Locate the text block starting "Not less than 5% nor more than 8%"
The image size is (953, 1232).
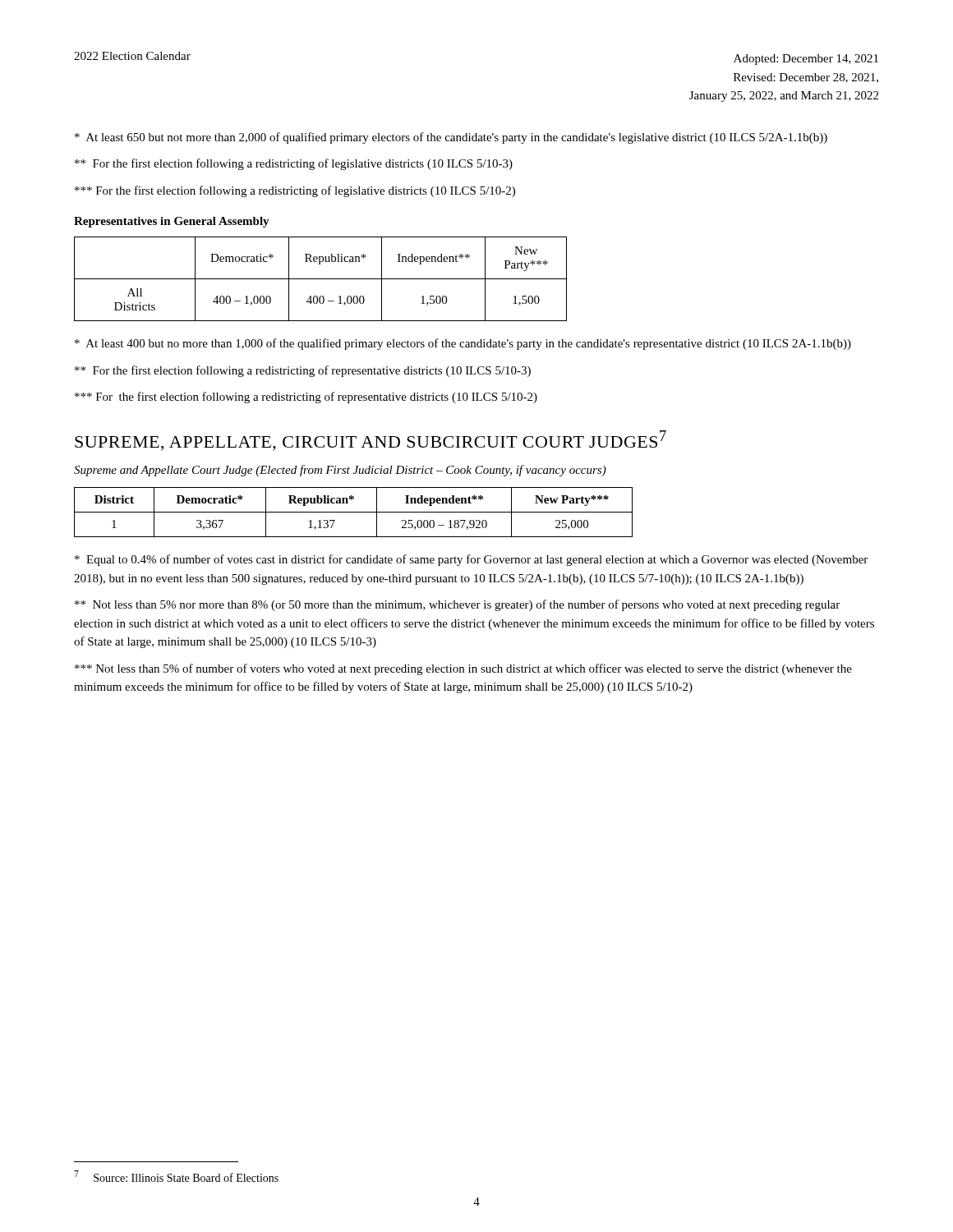pos(474,623)
